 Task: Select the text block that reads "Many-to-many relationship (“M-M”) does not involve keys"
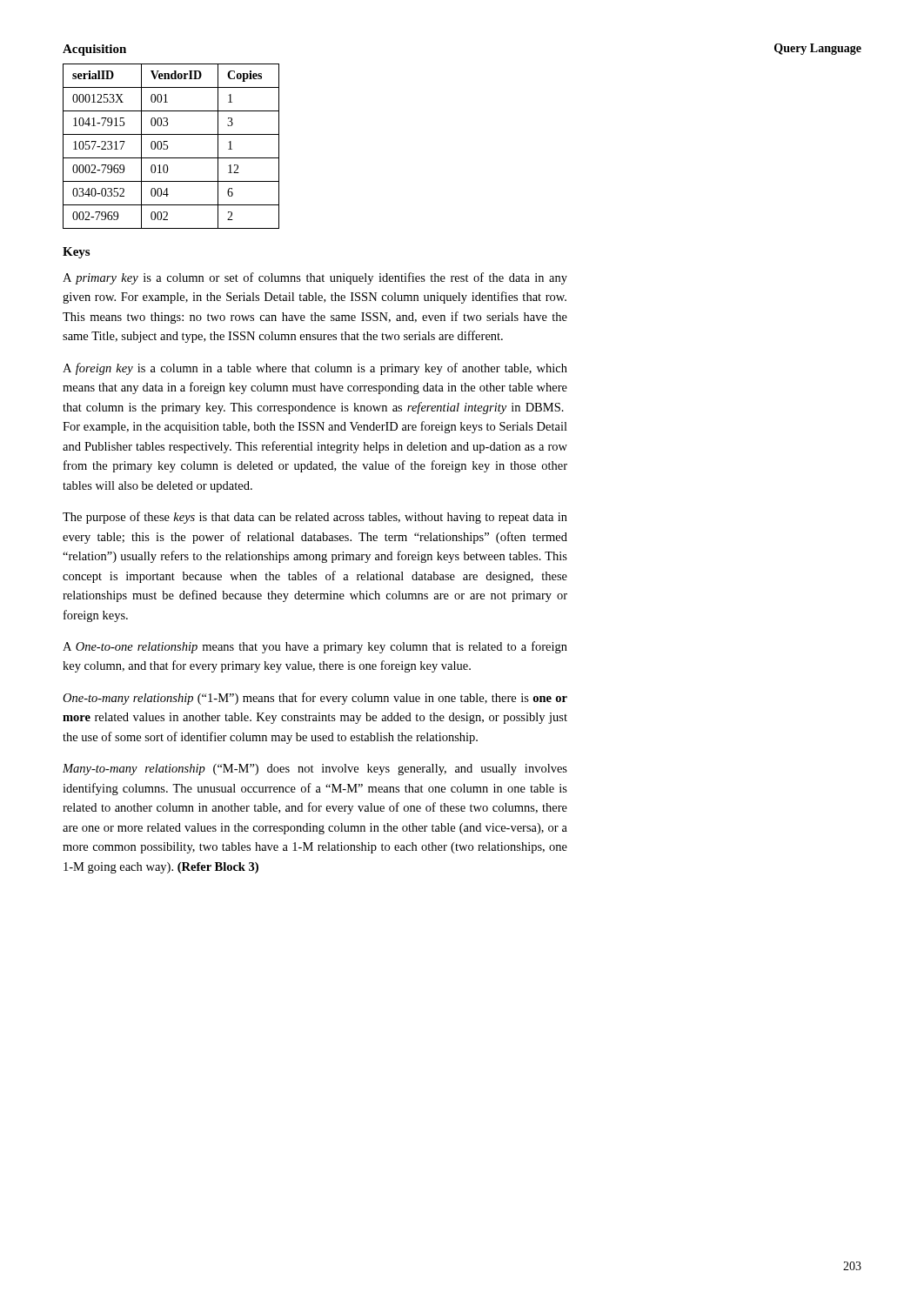click(x=315, y=817)
